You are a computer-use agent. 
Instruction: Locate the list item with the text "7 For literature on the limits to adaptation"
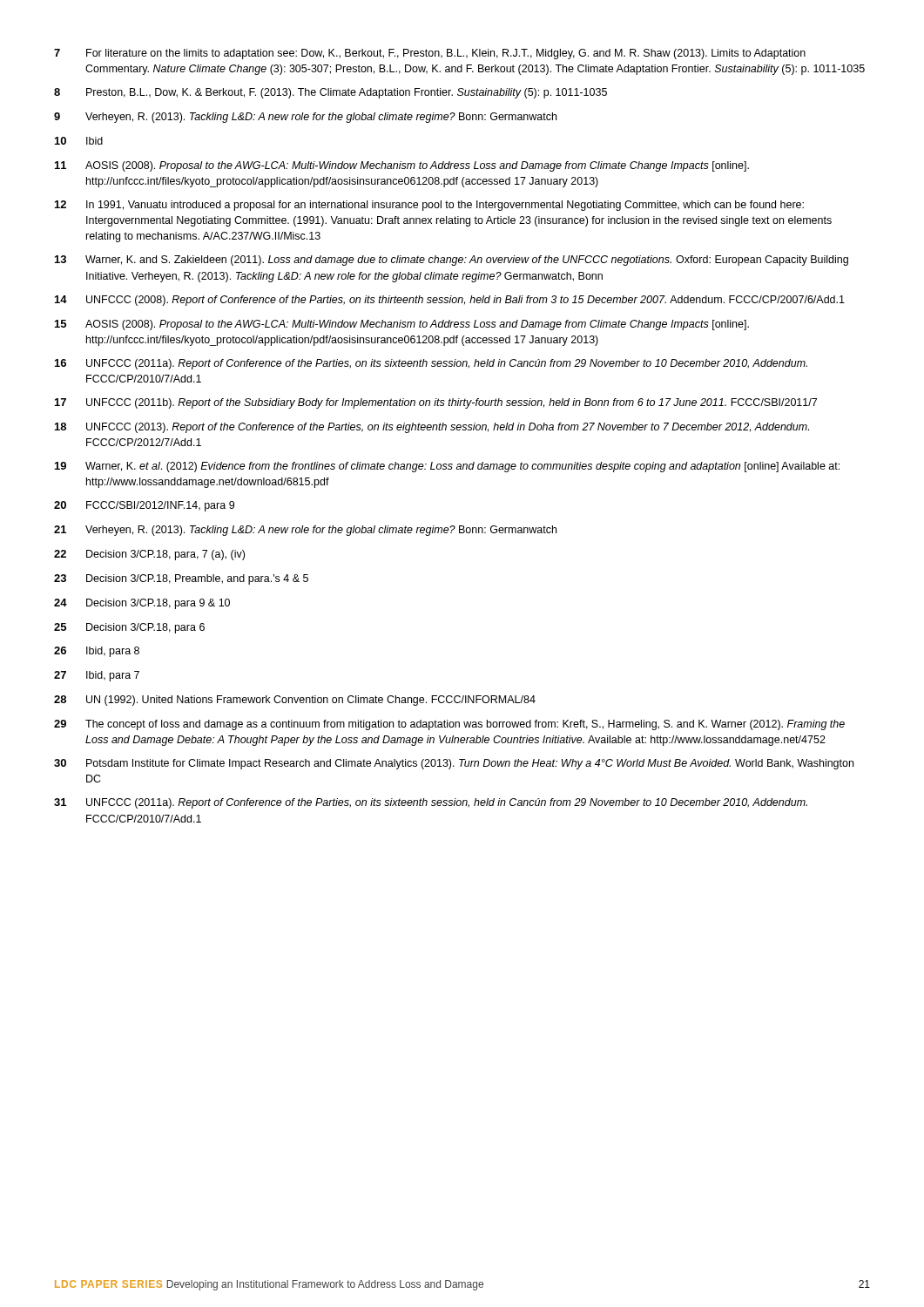coord(462,61)
